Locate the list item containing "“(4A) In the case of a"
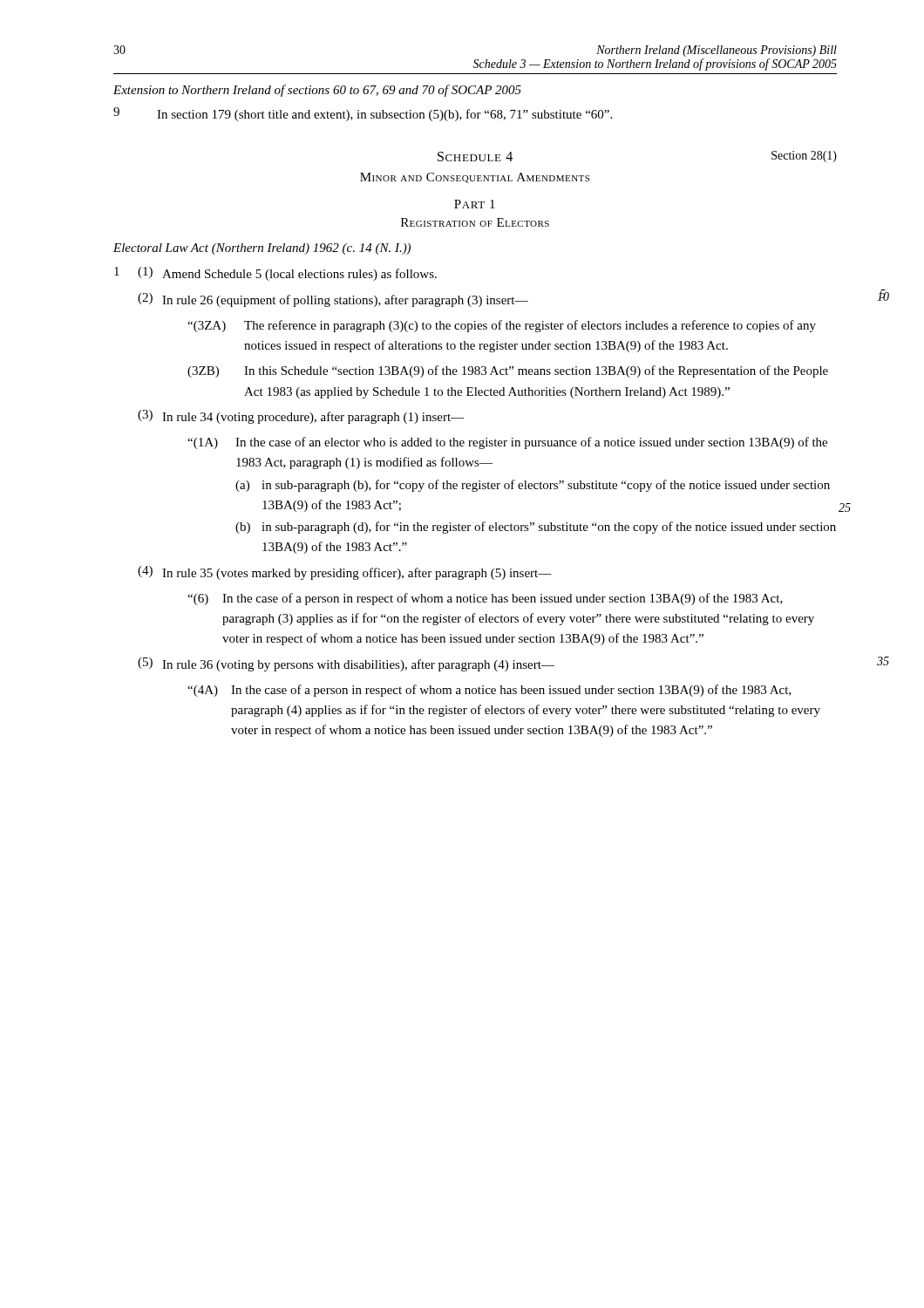The height and width of the screenshot is (1308, 924). click(512, 710)
